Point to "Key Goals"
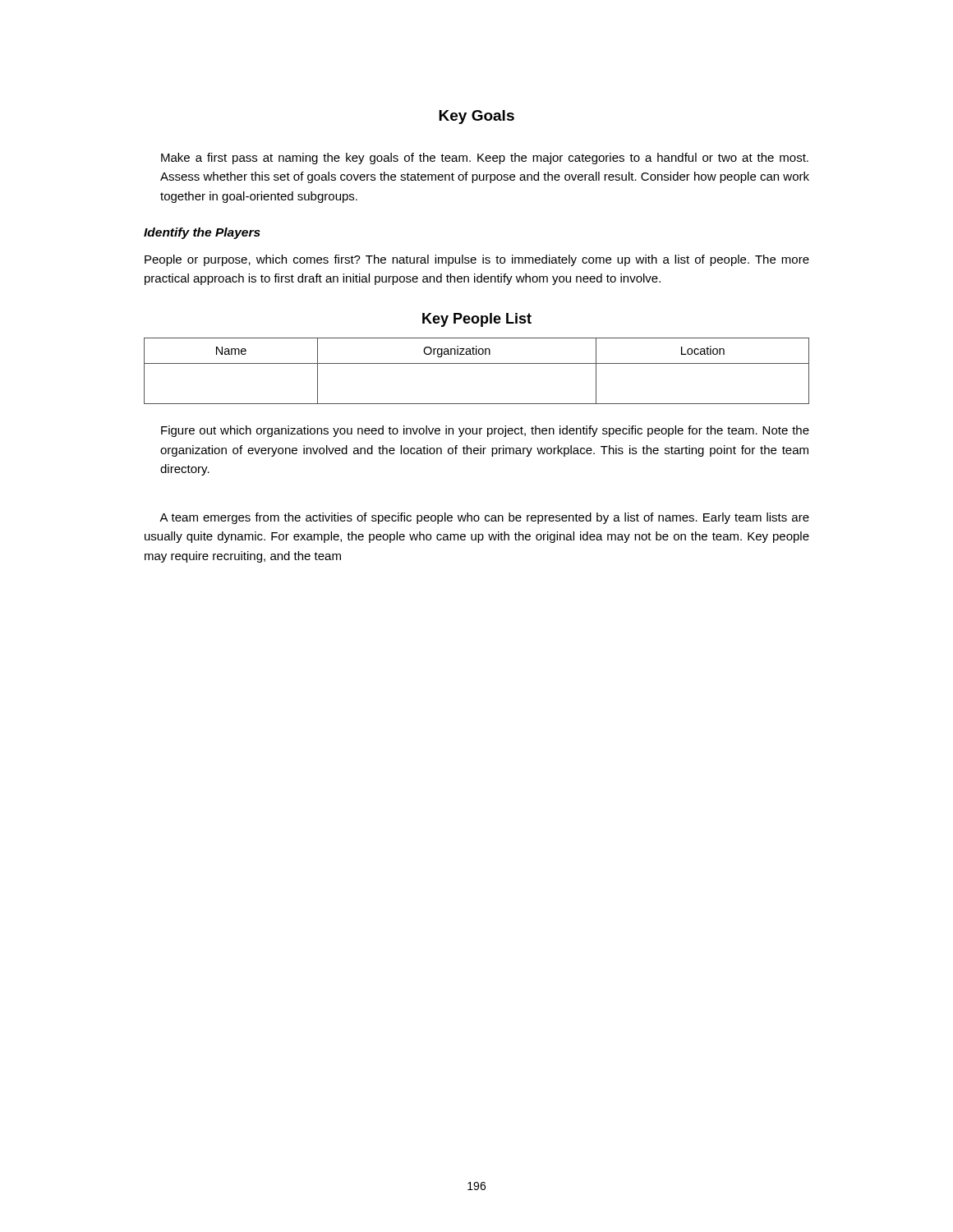 (476, 116)
